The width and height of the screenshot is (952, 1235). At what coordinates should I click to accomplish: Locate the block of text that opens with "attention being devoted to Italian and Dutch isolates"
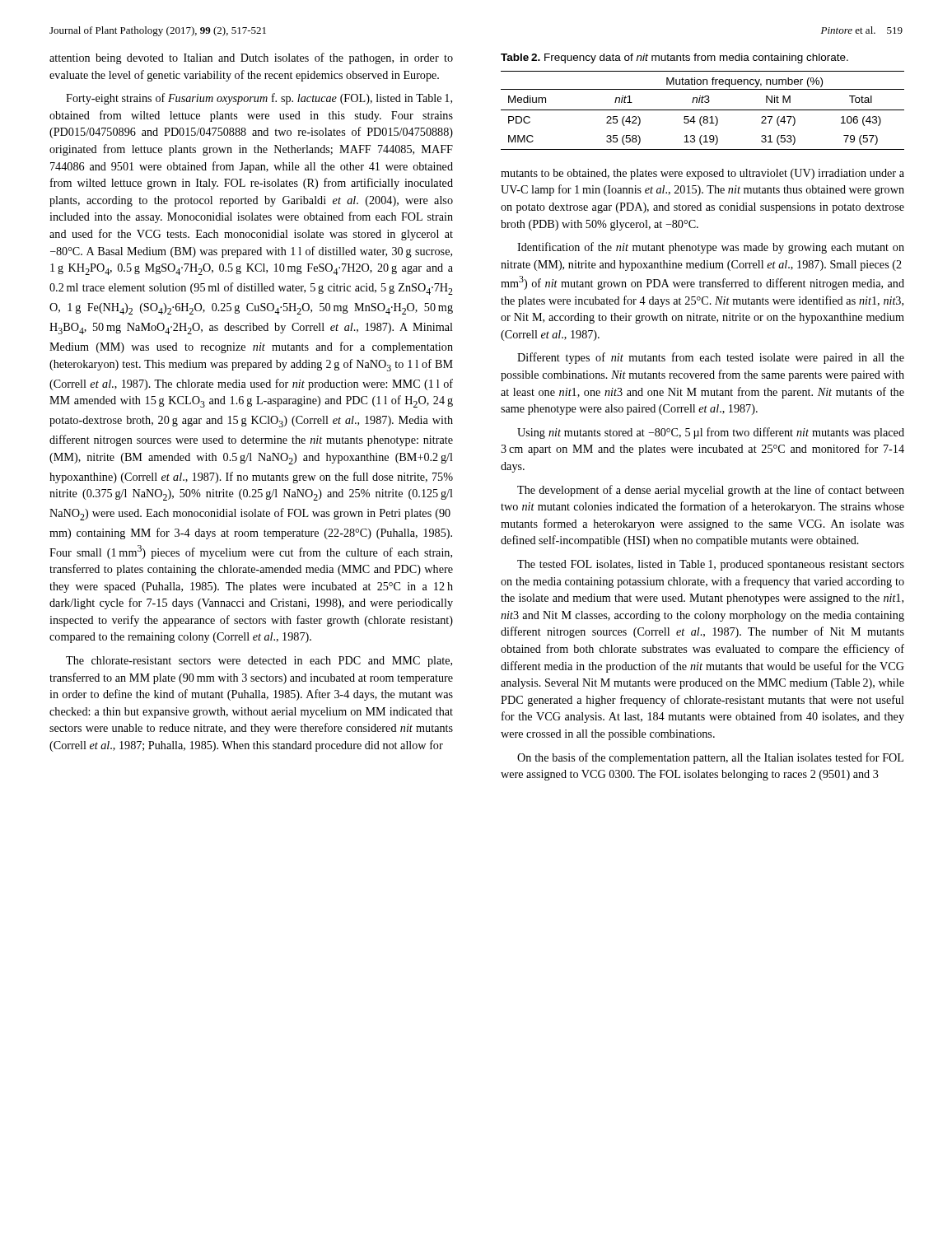(251, 402)
